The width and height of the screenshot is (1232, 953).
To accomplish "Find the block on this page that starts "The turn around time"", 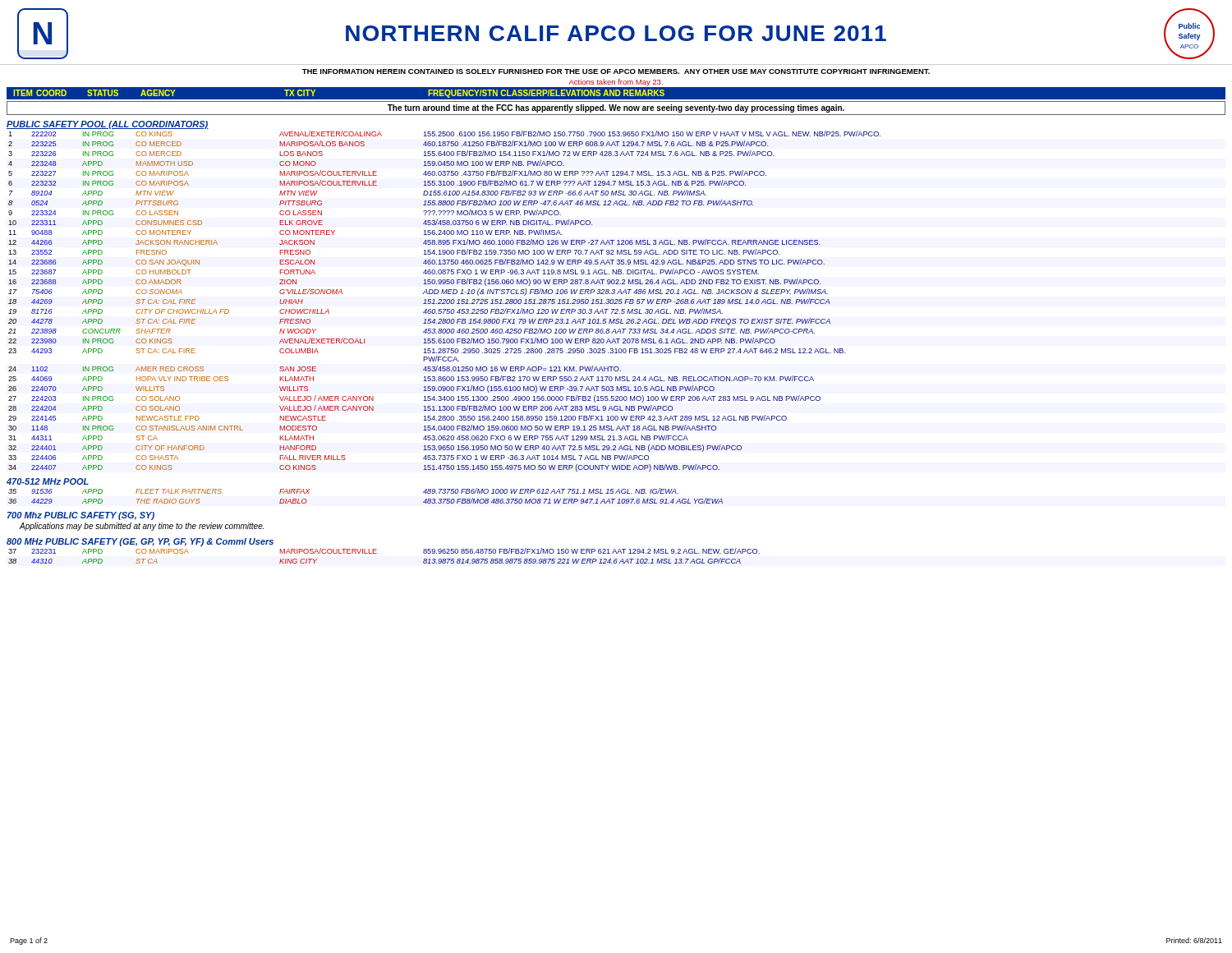I will tap(616, 108).
